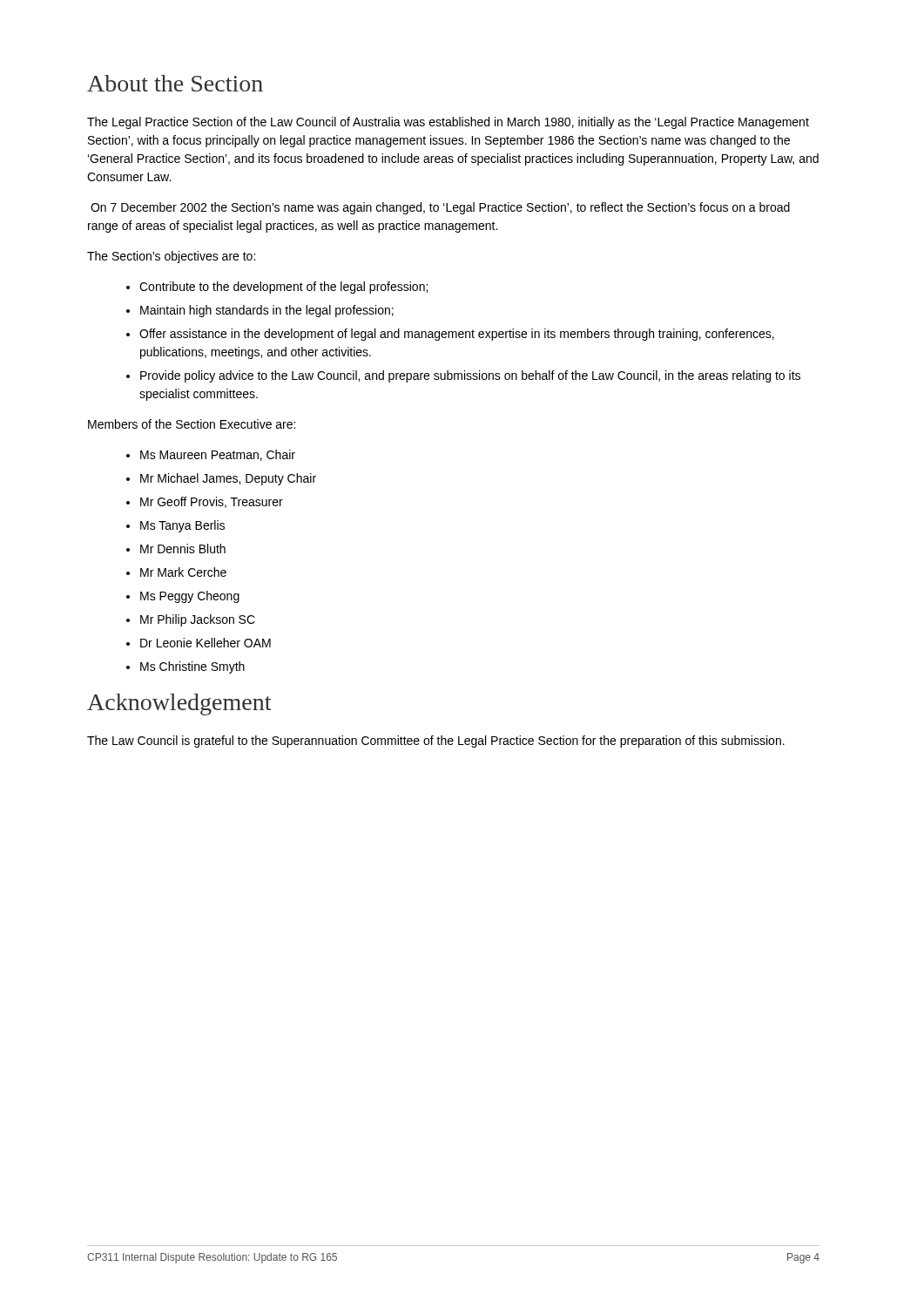This screenshot has height=1307, width=924.
Task: Point to "Ms Christine Smyth"
Action: [x=192, y=667]
